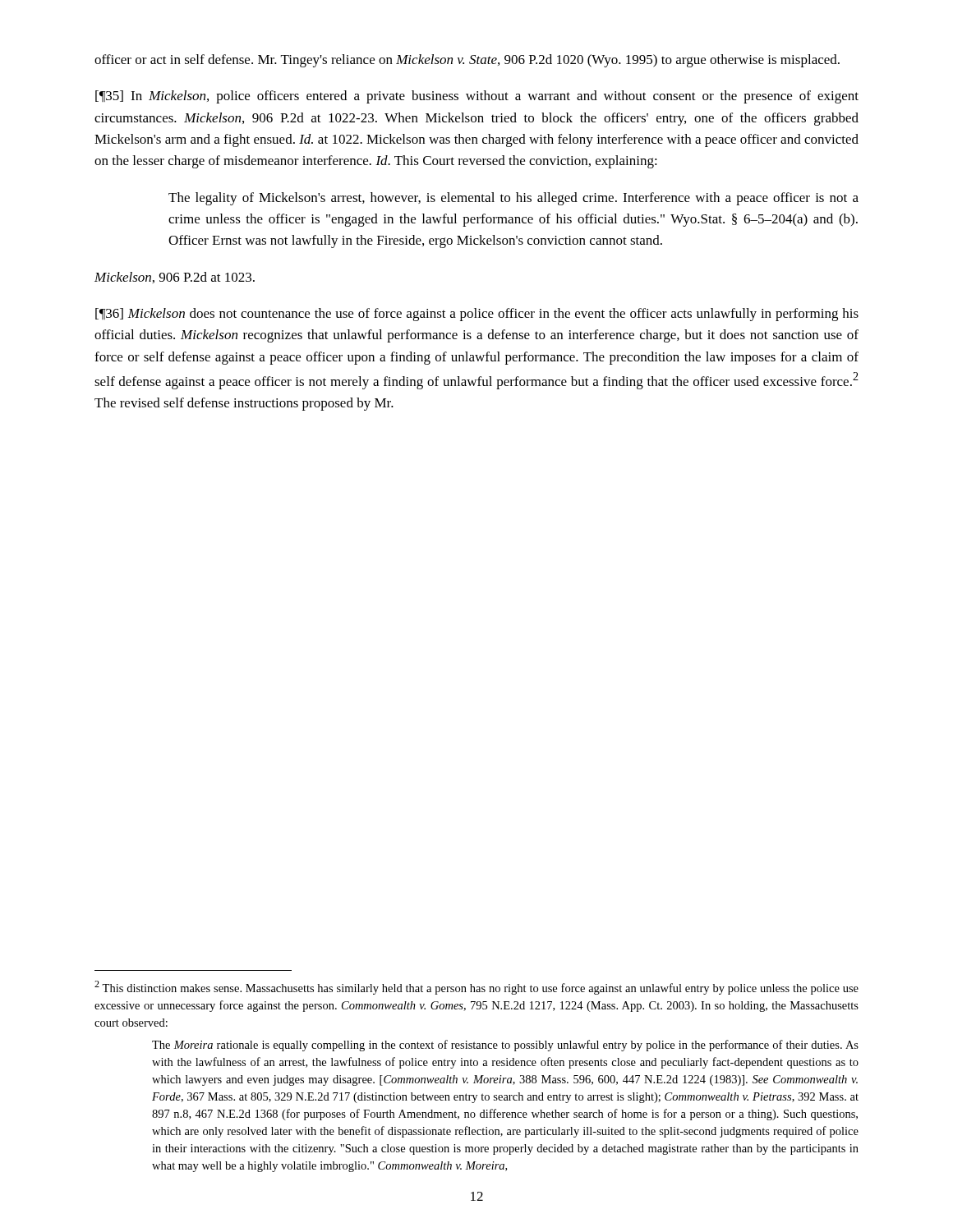Where is the passage that starts "[¶36] Mickelson does not"?

pyautogui.click(x=476, y=359)
